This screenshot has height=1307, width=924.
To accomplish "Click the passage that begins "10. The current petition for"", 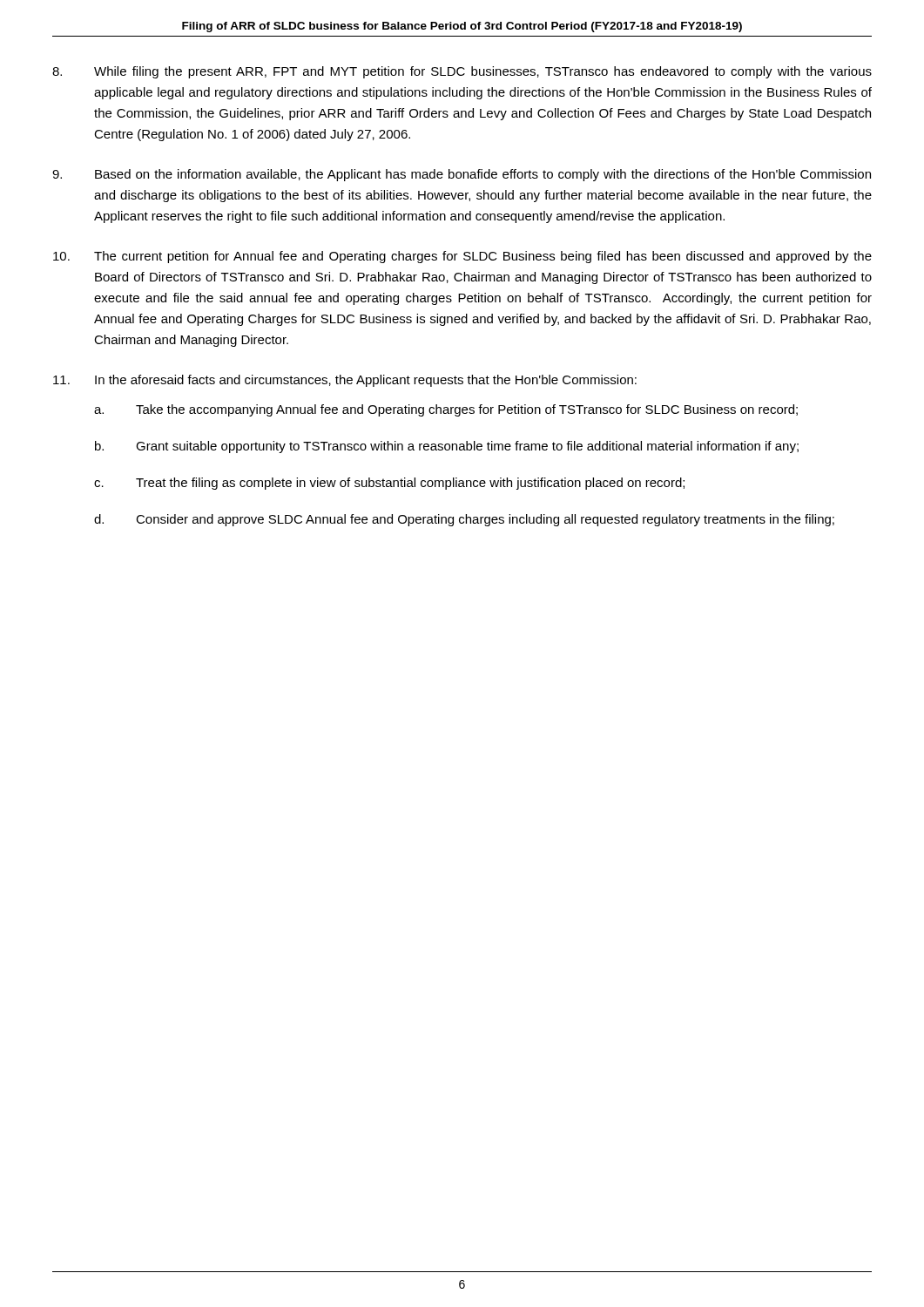I will pyautogui.click(x=462, y=298).
